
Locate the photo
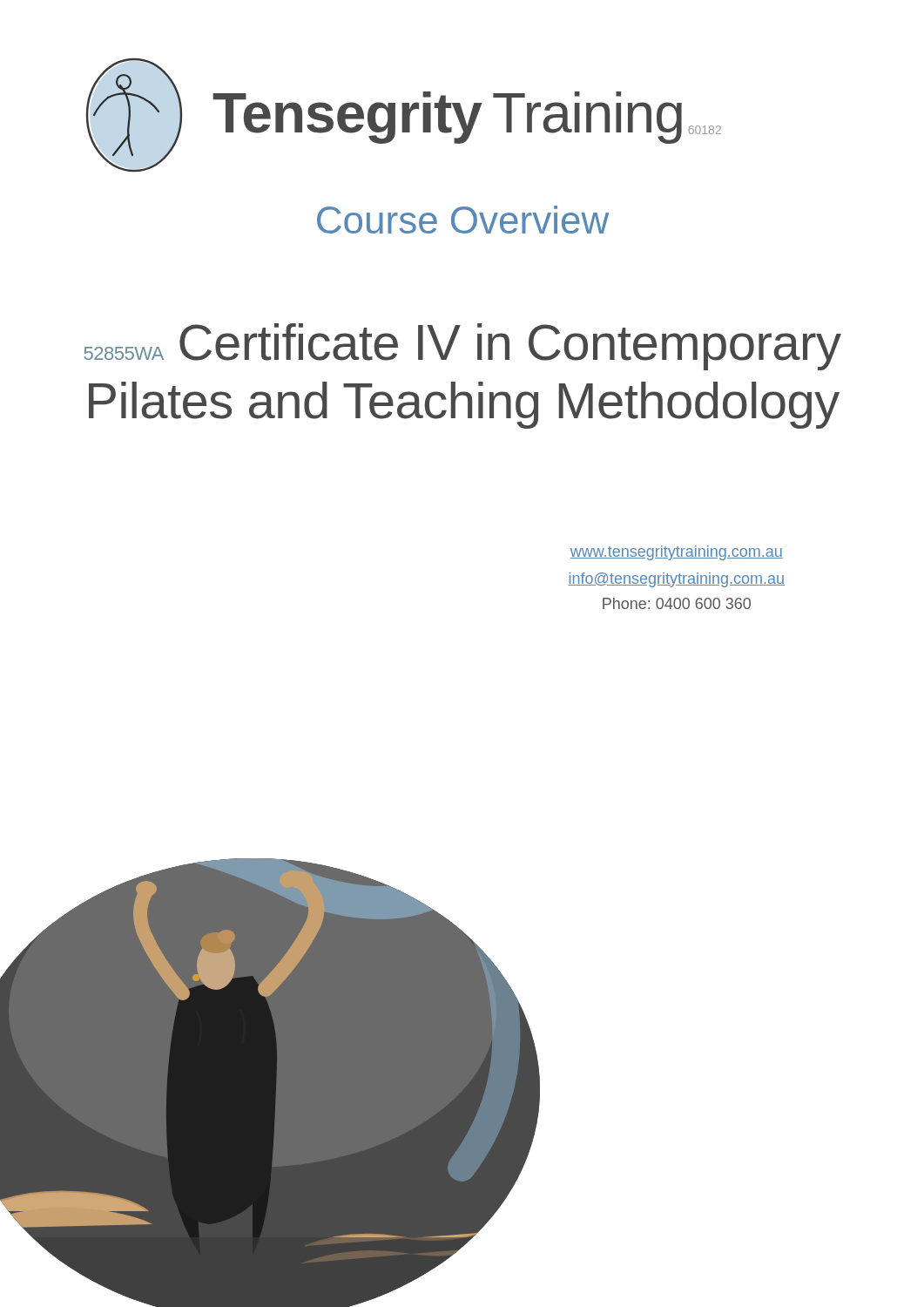(283, 1072)
